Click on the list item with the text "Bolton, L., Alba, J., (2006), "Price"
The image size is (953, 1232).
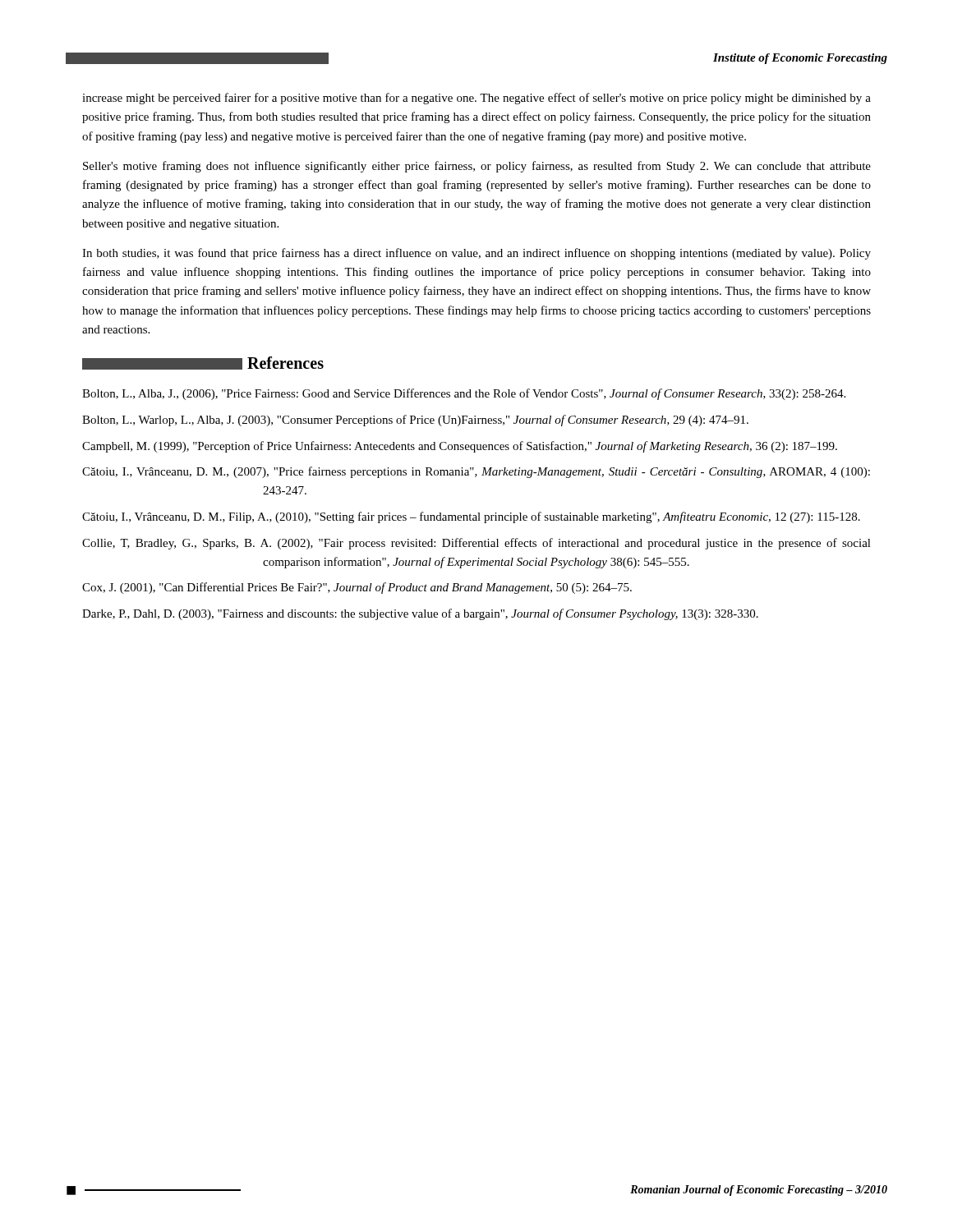464,393
